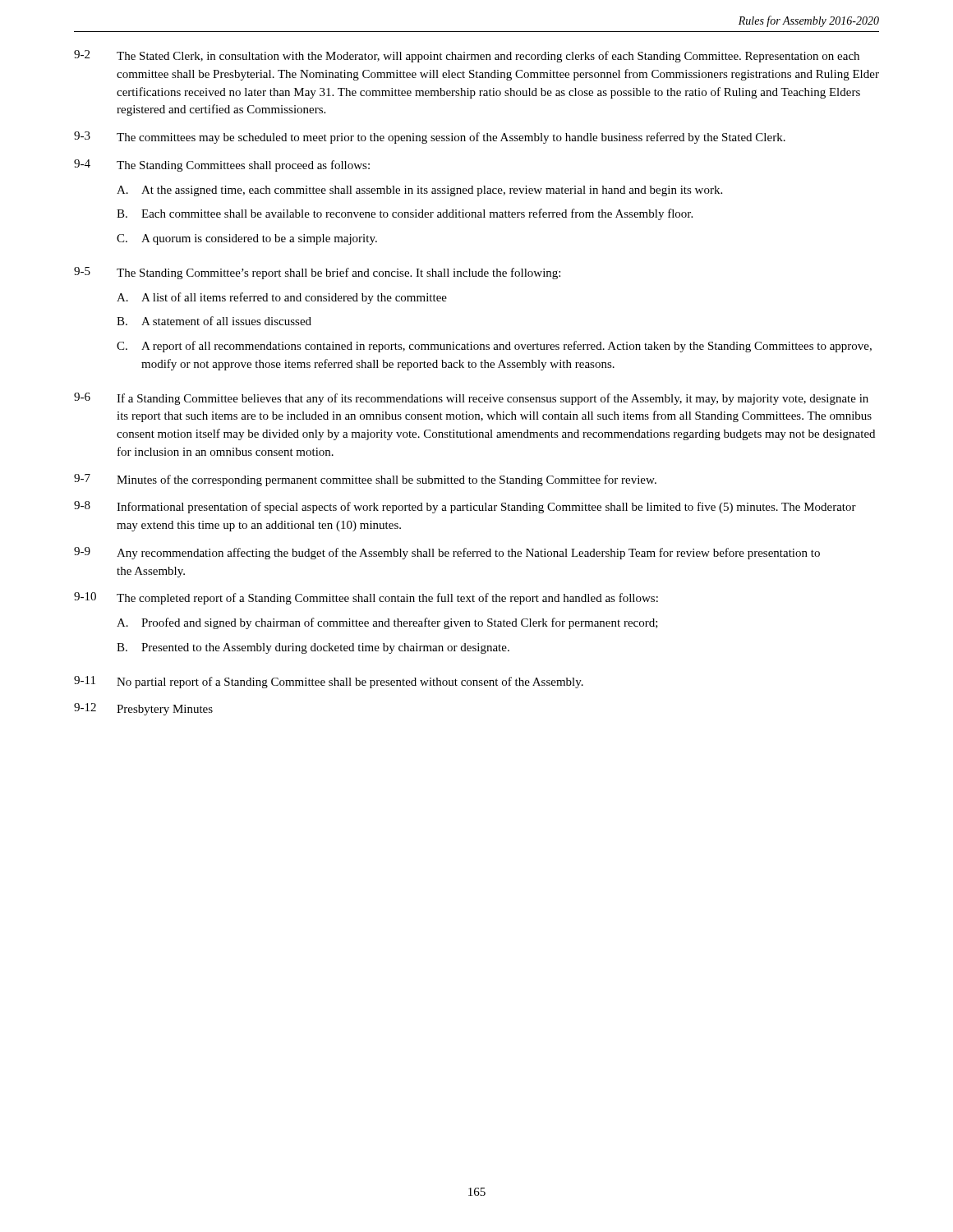Select the region starting "A. At the assigned time,"
Image resolution: width=953 pixels, height=1232 pixels.
tap(498, 190)
